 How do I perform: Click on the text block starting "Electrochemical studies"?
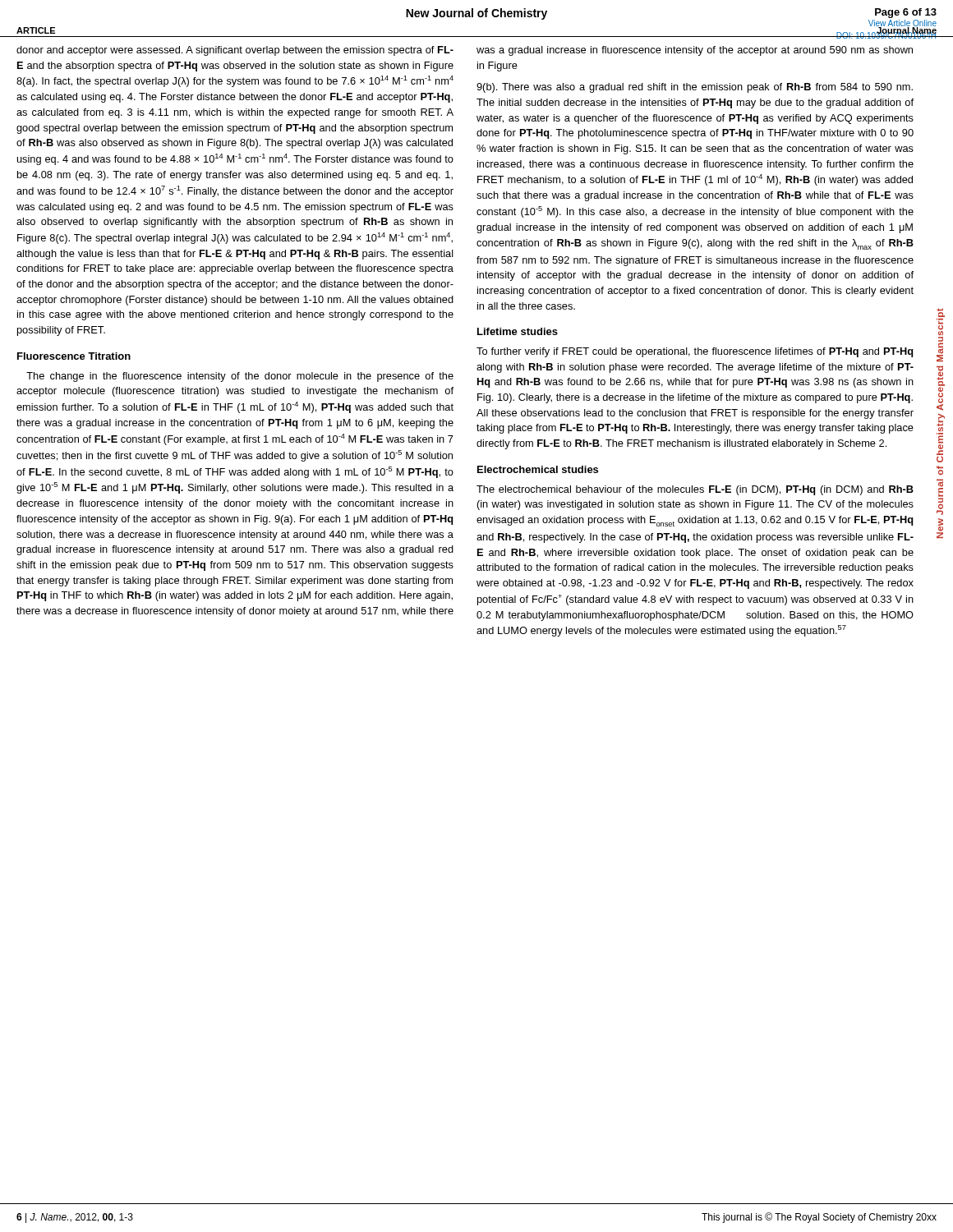pyautogui.click(x=538, y=469)
